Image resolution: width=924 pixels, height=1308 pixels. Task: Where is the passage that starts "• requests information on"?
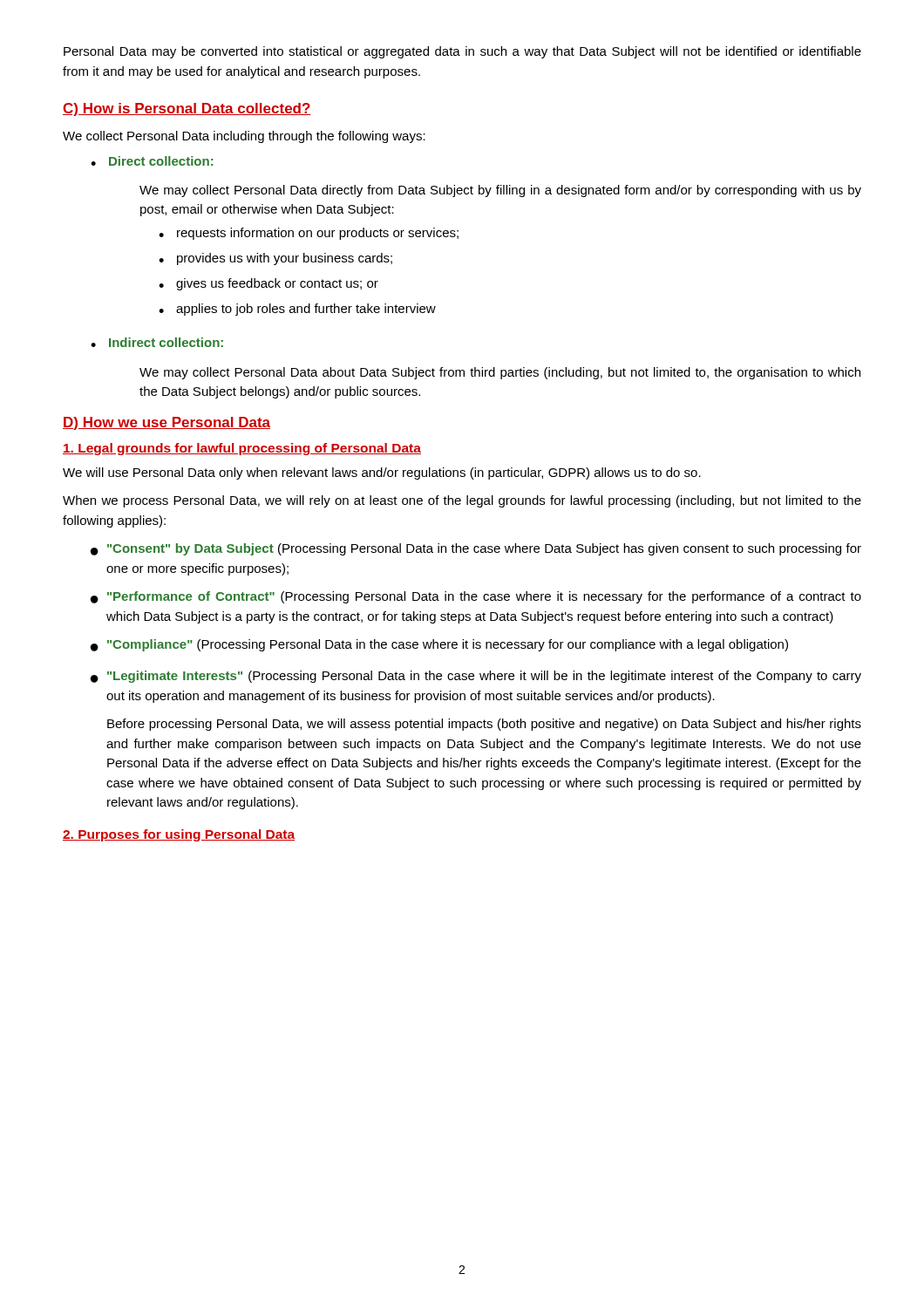pos(309,236)
